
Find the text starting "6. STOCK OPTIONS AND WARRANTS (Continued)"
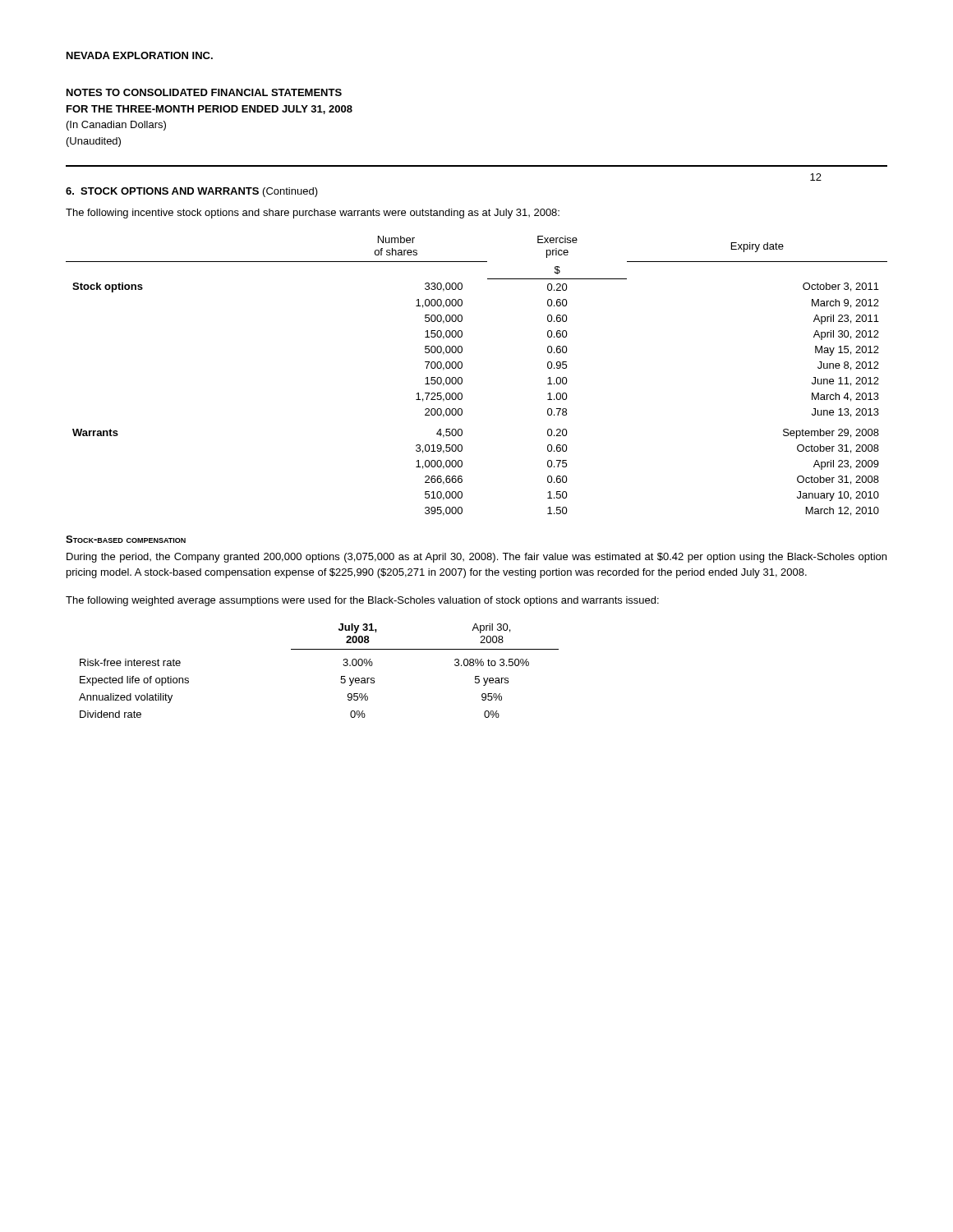point(192,191)
